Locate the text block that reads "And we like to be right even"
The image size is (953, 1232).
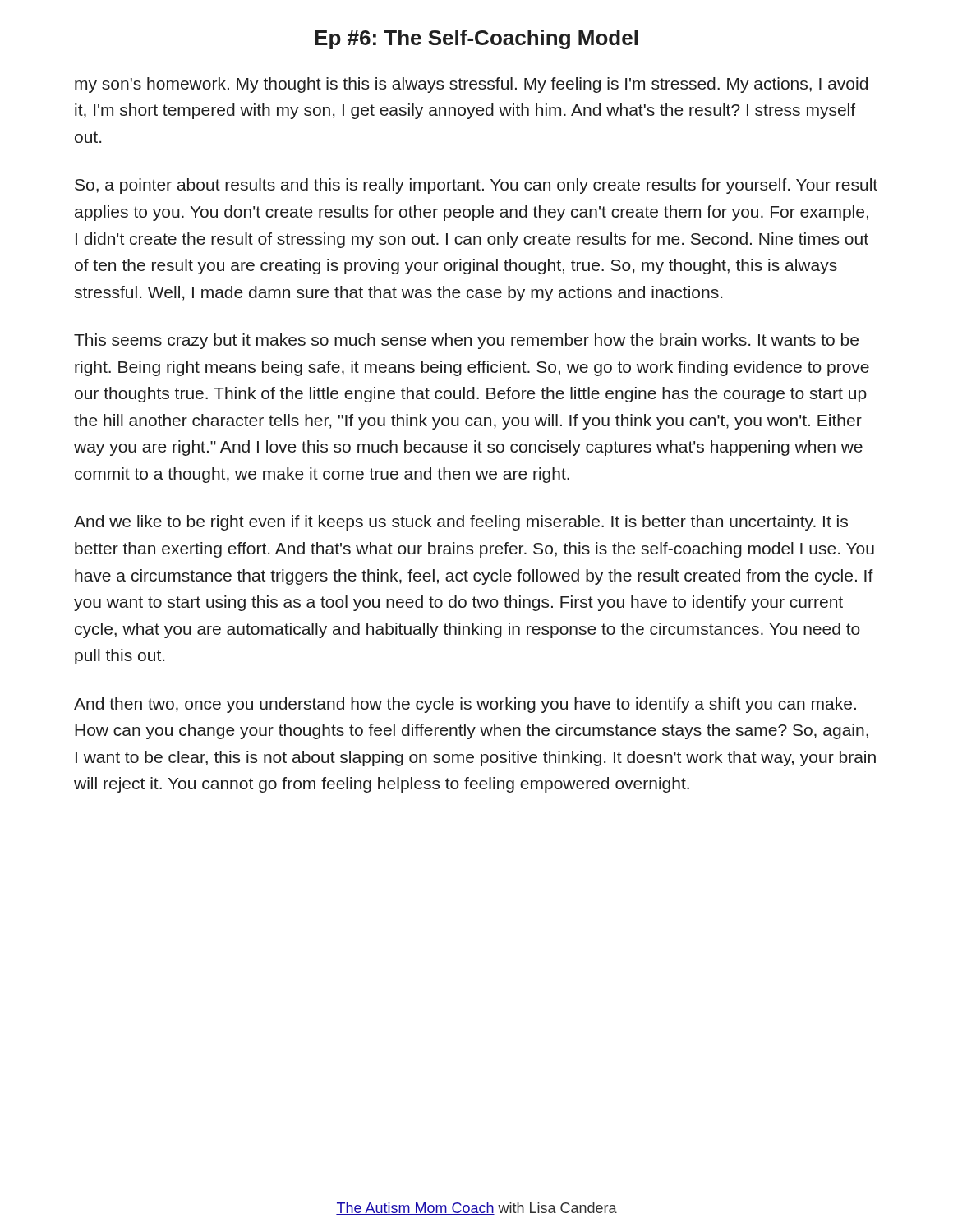tap(474, 588)
